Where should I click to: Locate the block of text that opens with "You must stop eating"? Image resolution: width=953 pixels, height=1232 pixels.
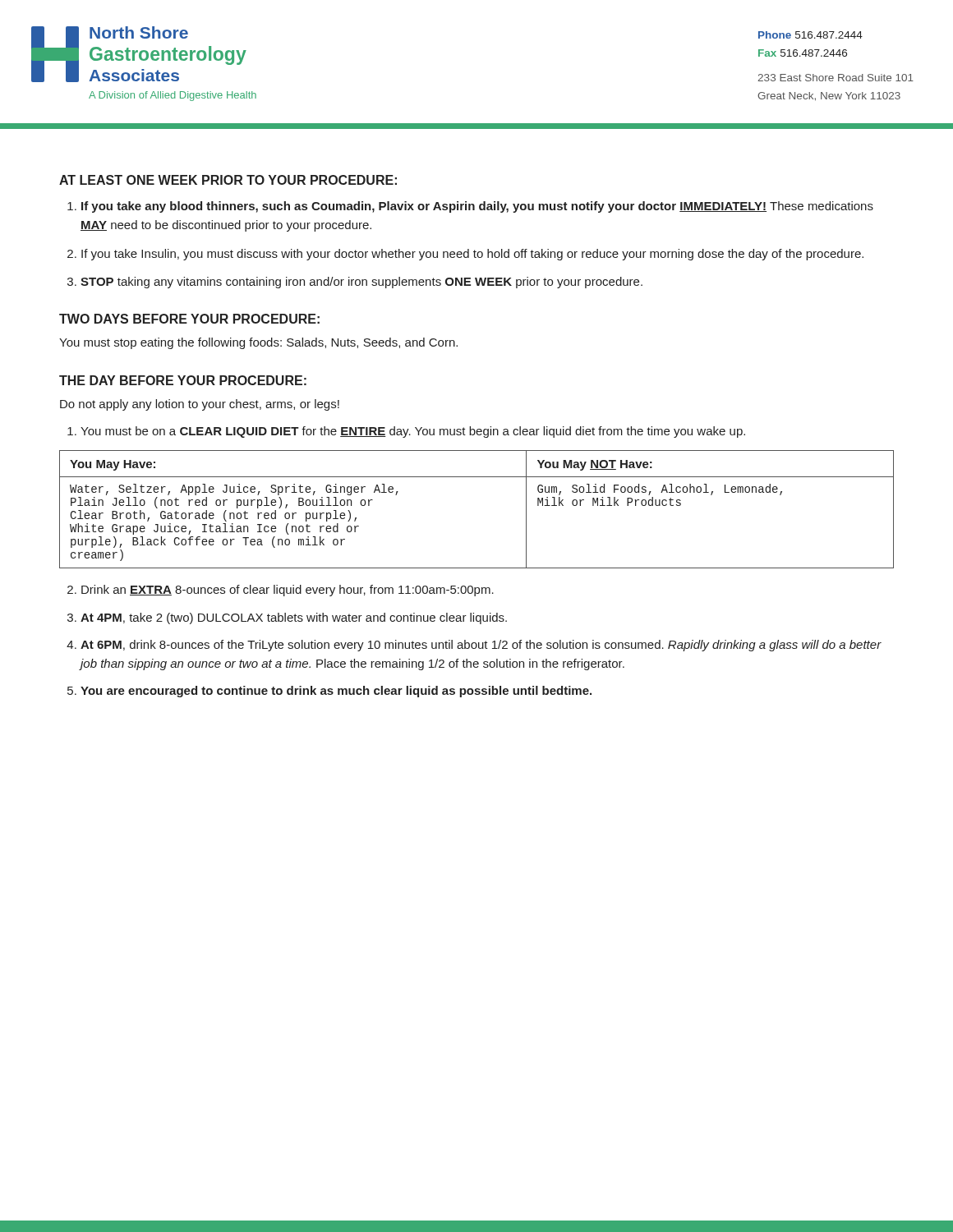tap(259, 342)
